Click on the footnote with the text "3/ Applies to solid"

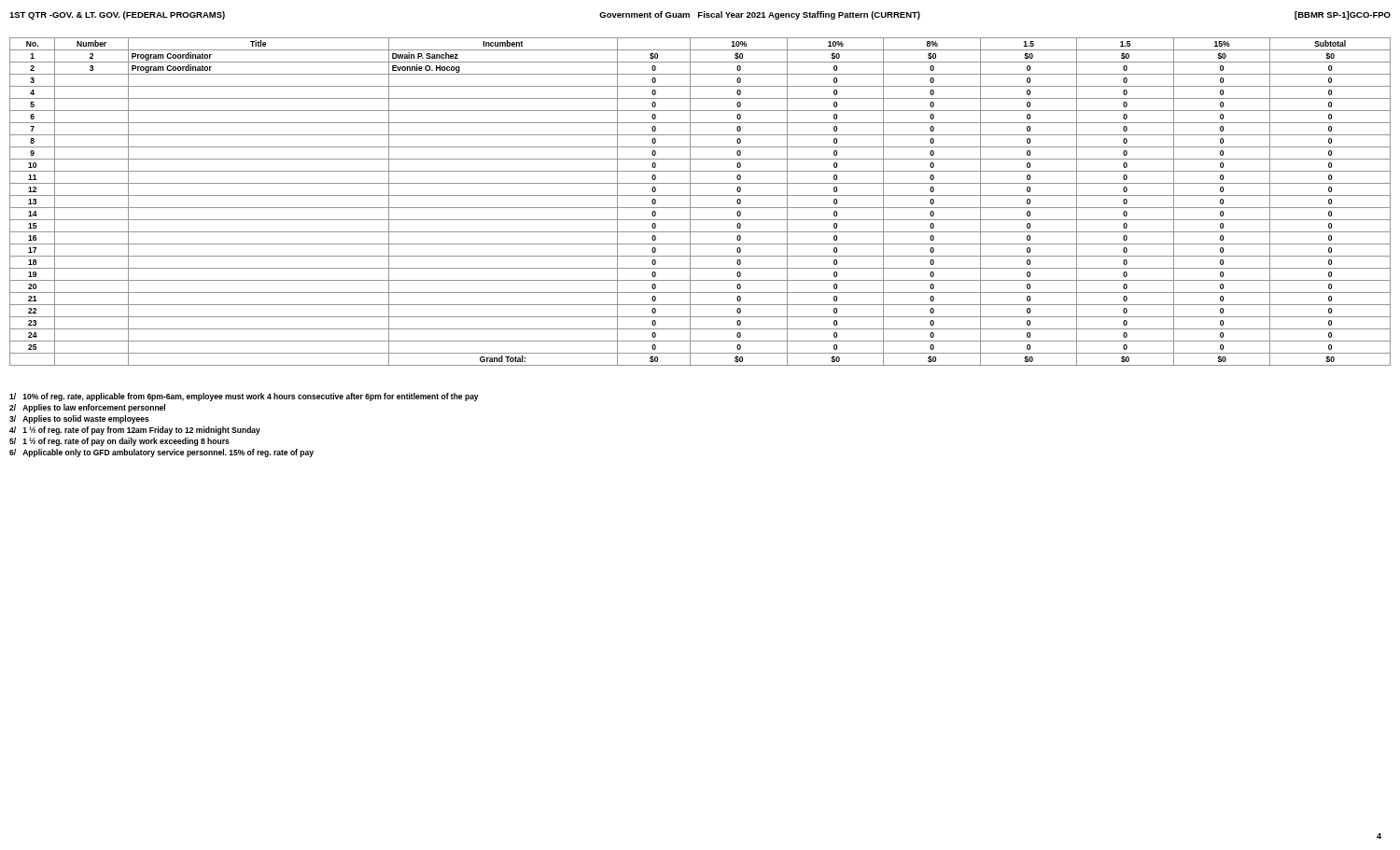click(79, 419)
